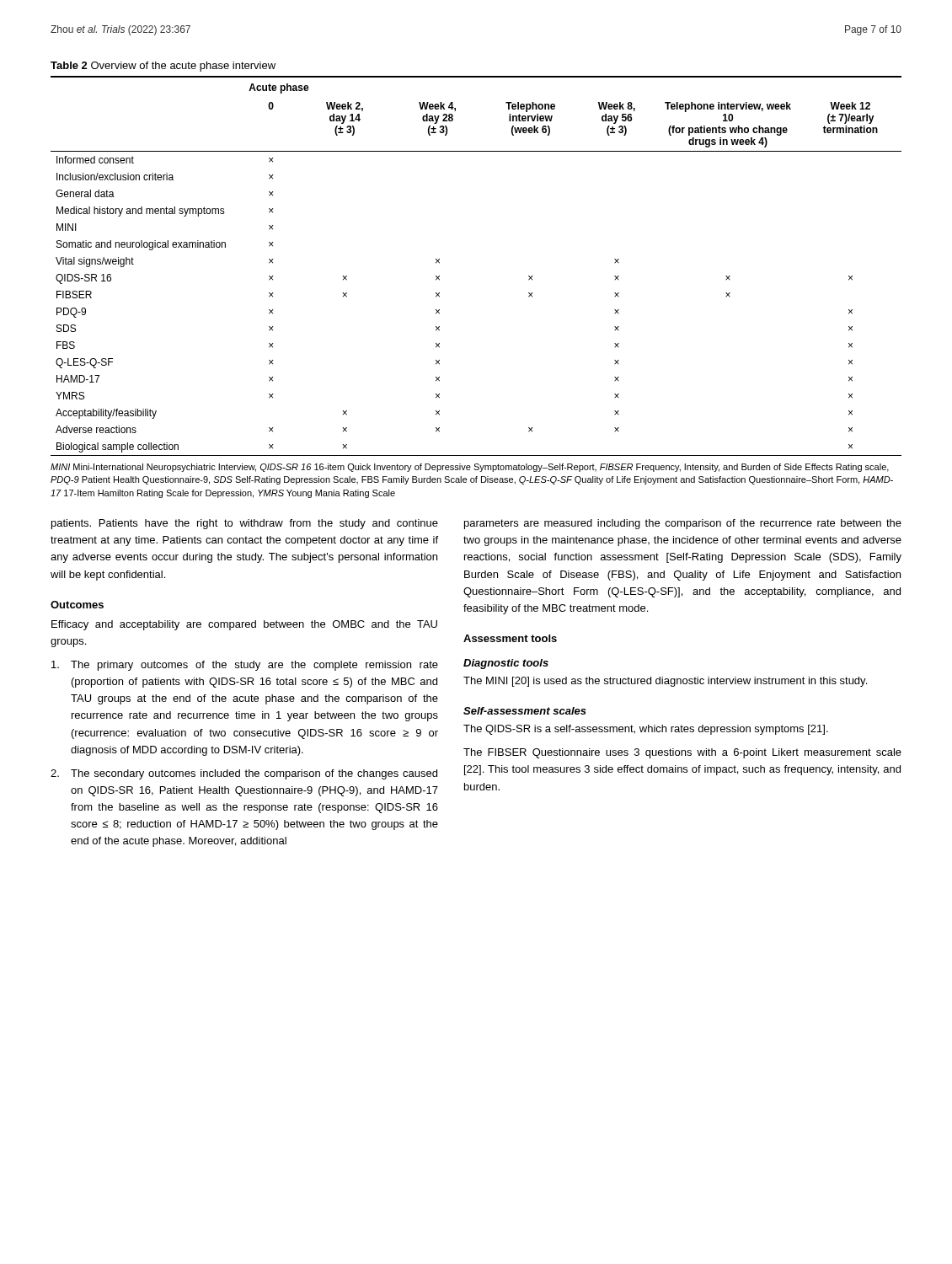This screenshot has width=952, height=1264.
Task: Find the section header containing "Diagnostic tools"
Action: pos(506,663)
